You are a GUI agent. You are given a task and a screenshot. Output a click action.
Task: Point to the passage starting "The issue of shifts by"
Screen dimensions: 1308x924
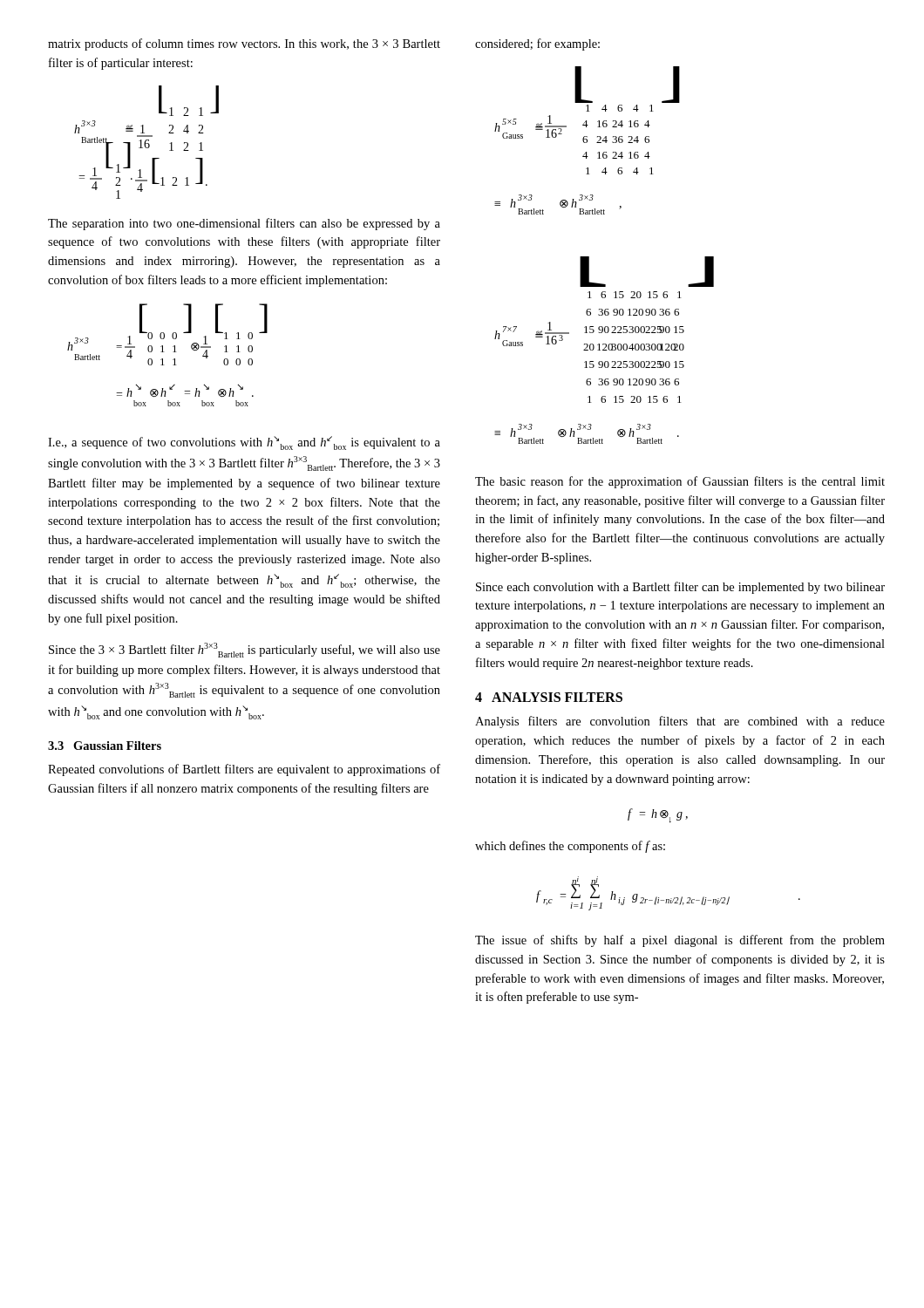tap(680, 968)
